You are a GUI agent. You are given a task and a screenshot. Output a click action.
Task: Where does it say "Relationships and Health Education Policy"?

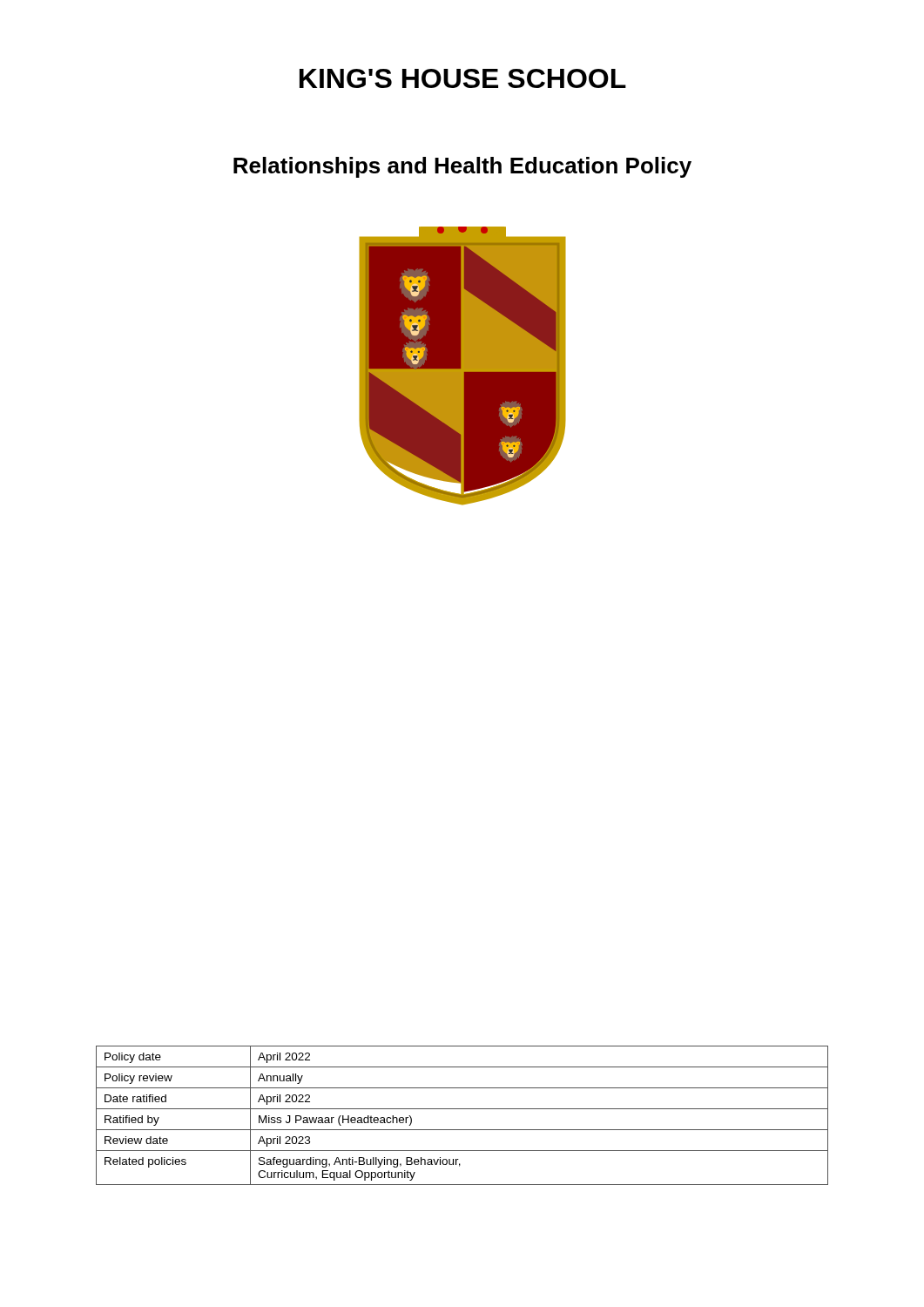462,166
